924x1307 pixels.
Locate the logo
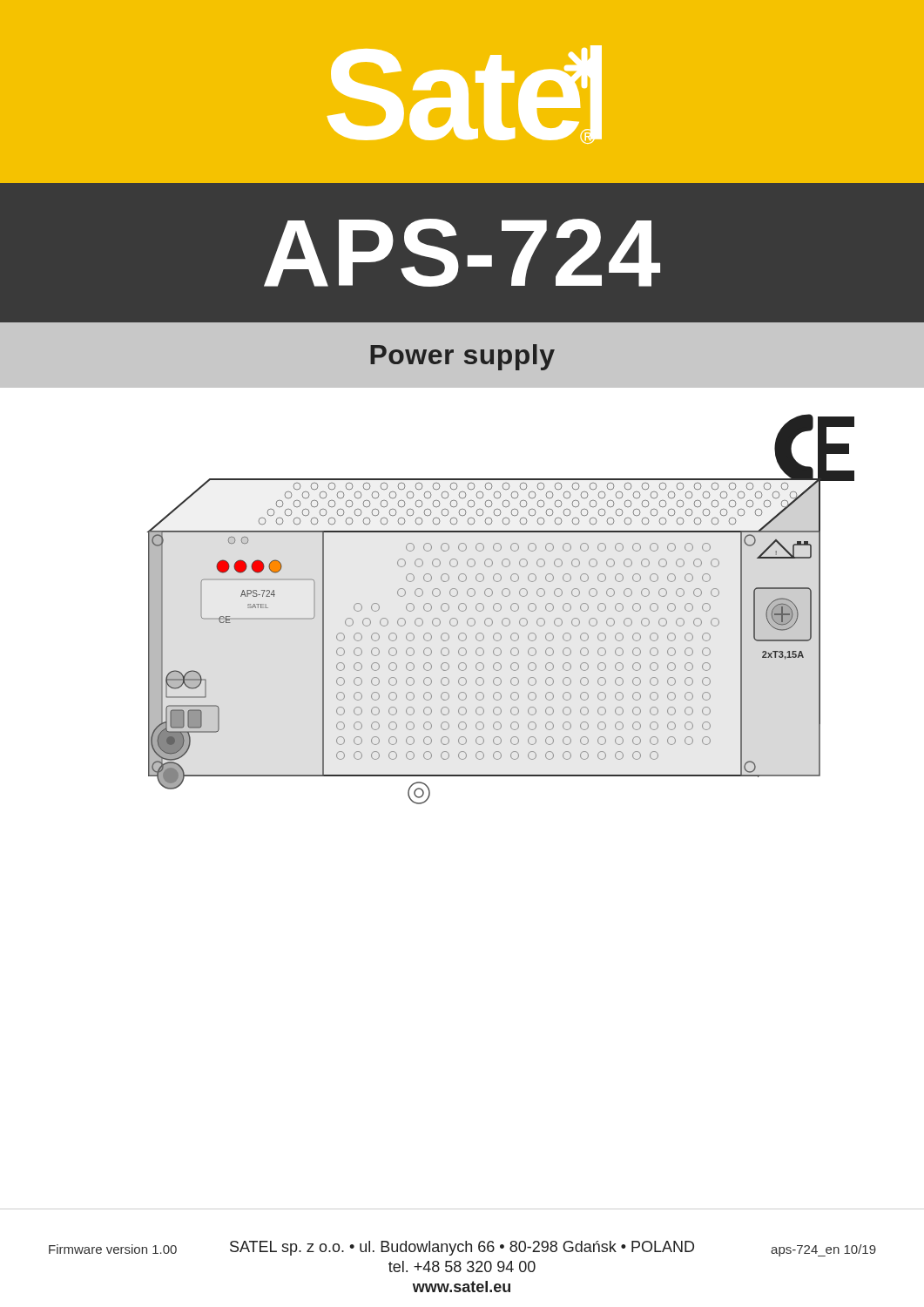pos(462,95)
